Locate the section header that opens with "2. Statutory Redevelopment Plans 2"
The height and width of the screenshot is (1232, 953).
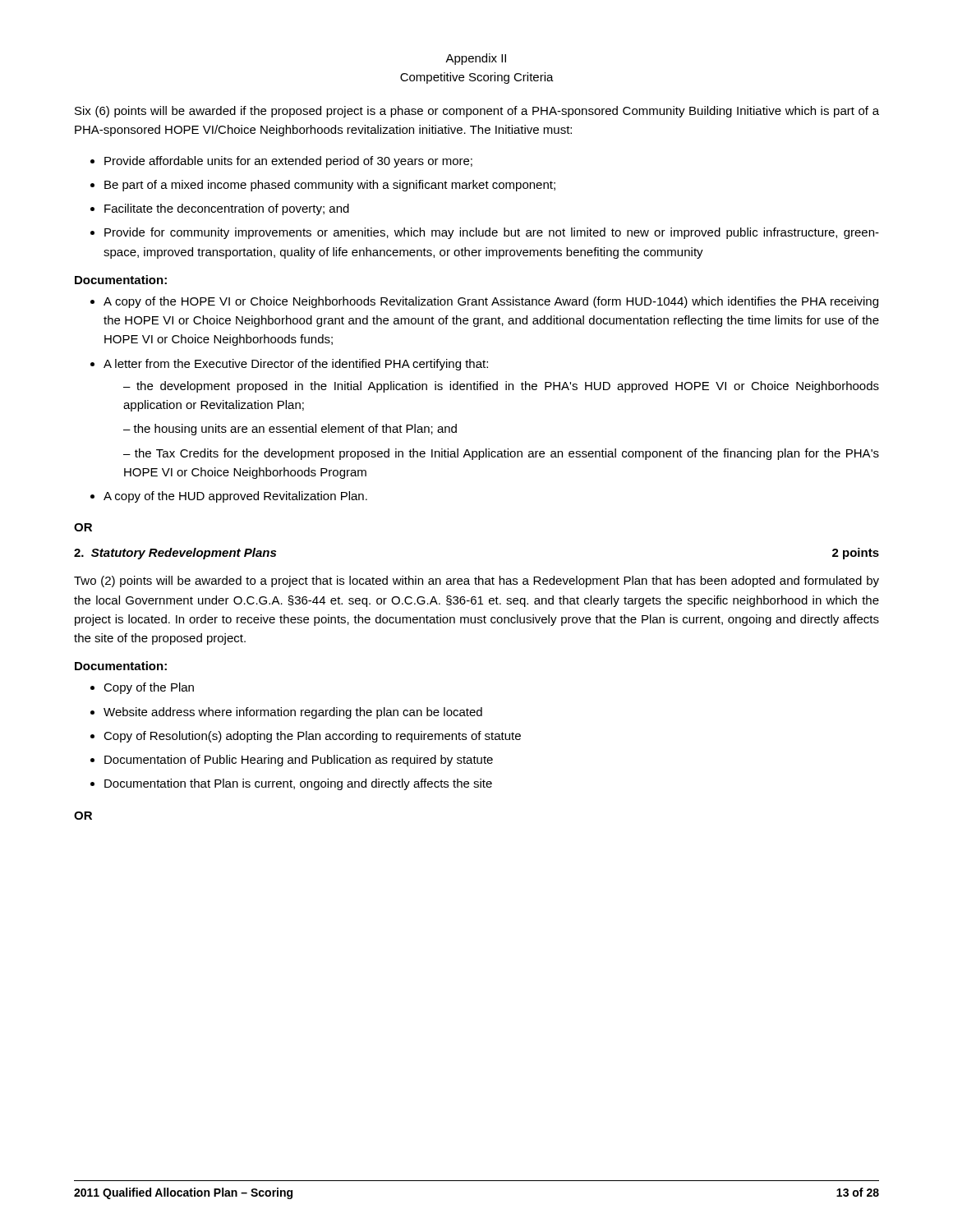pyautogui.click(x=163, y=553)
